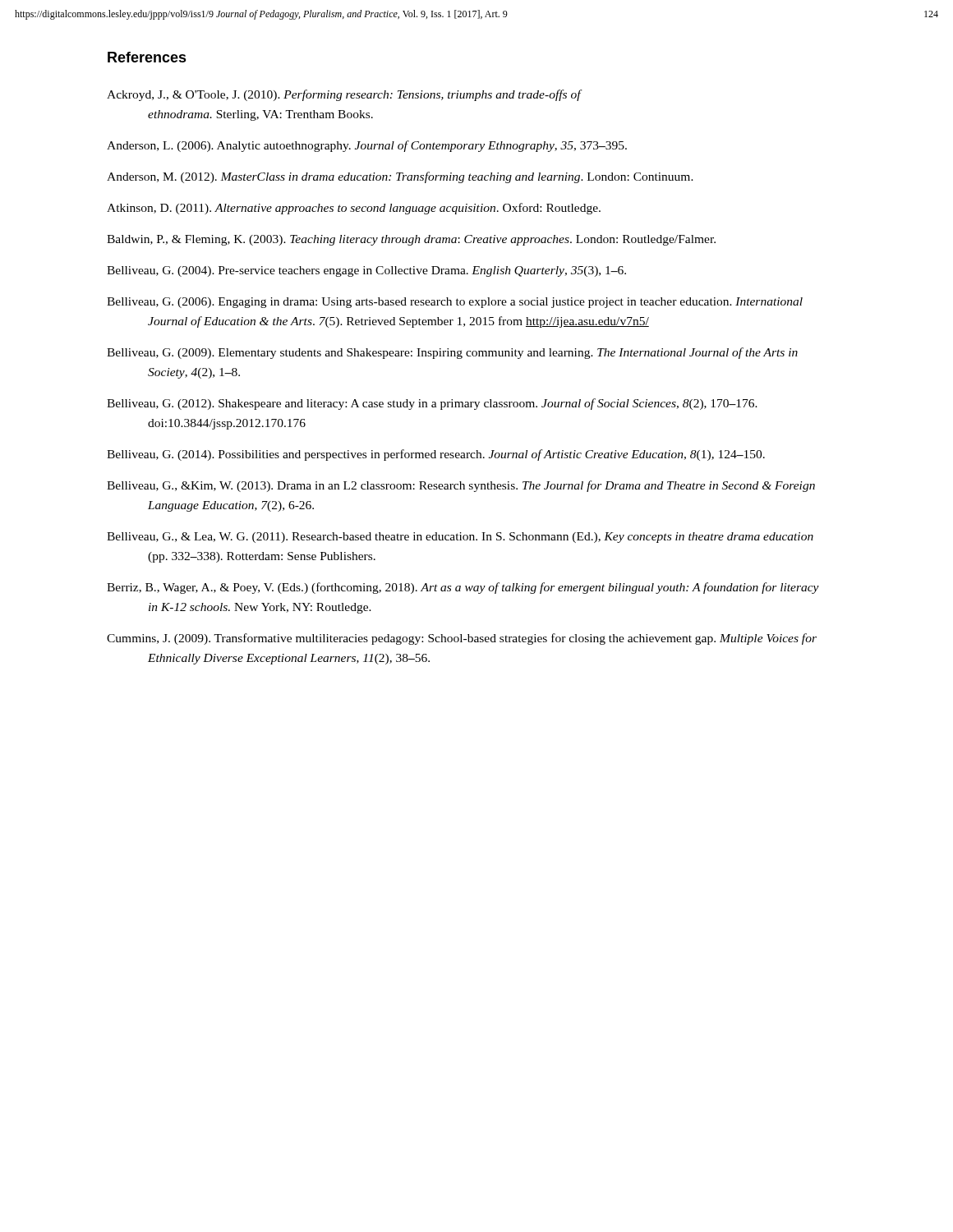Locate the list item with the text "Berriz, B., Wager, A., & Poey, V."

tap(463, 597)
